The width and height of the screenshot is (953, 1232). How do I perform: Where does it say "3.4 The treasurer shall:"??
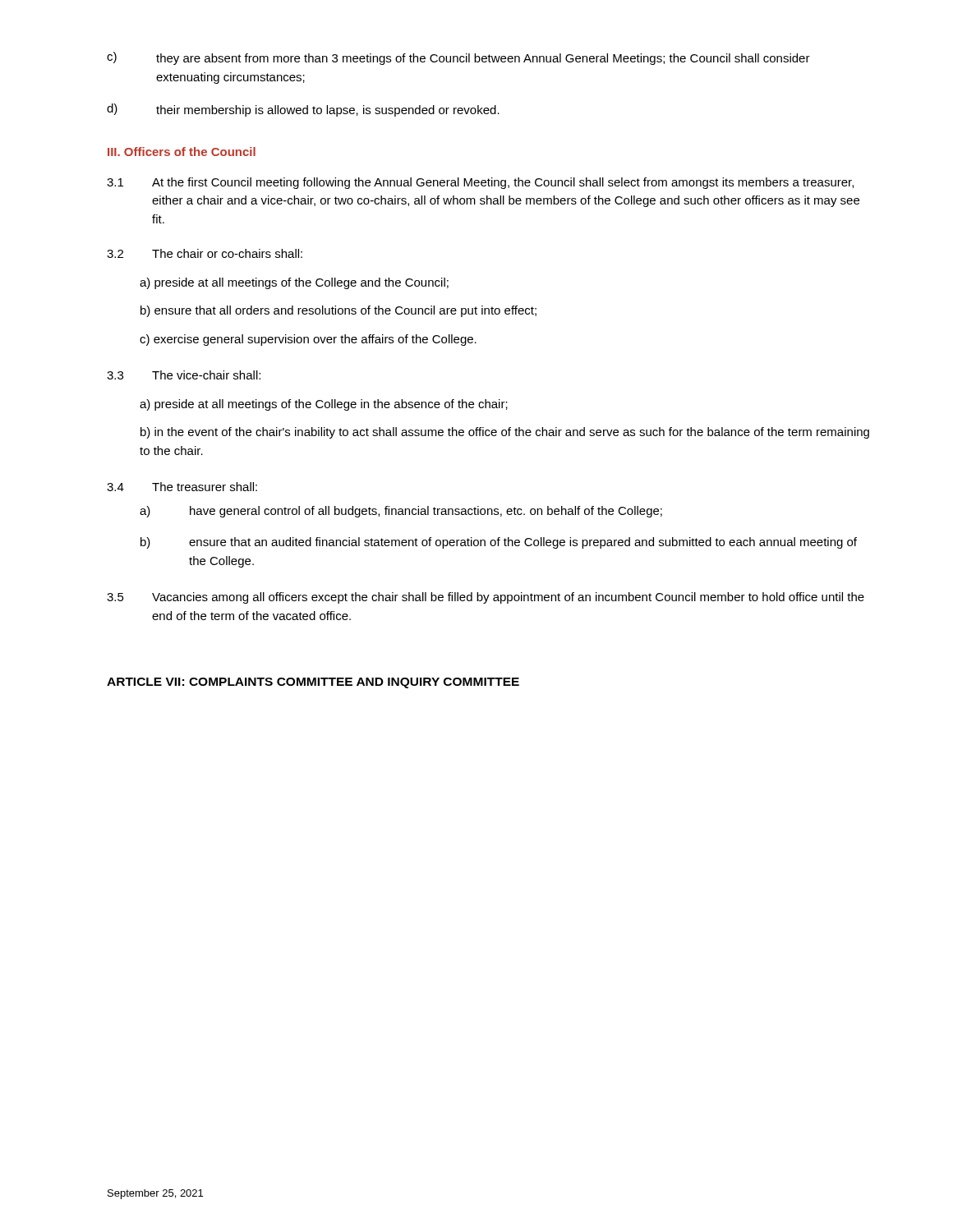(182, 487)
